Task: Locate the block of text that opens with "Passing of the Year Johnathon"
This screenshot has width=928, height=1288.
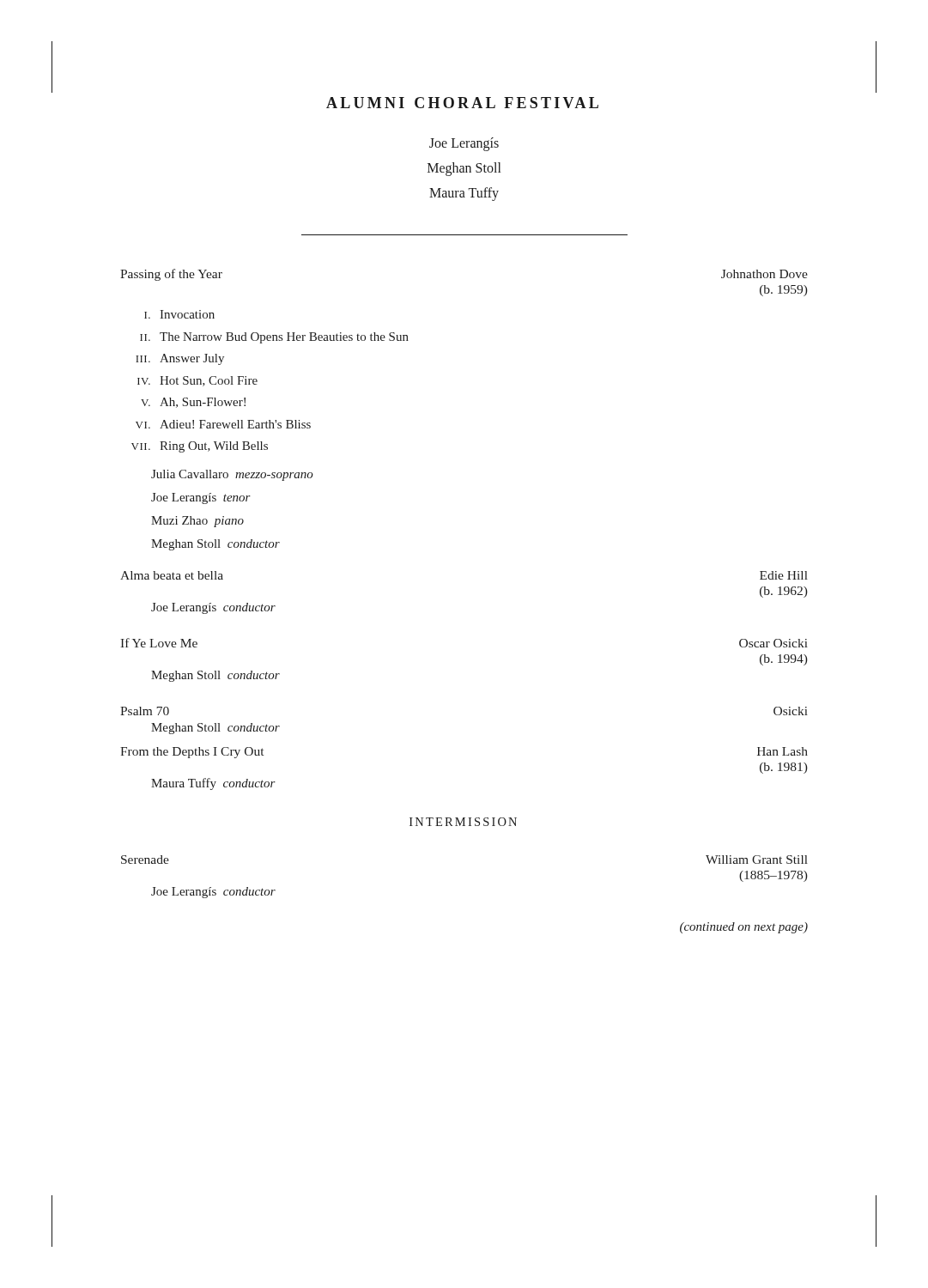Action: click(173, 274)
